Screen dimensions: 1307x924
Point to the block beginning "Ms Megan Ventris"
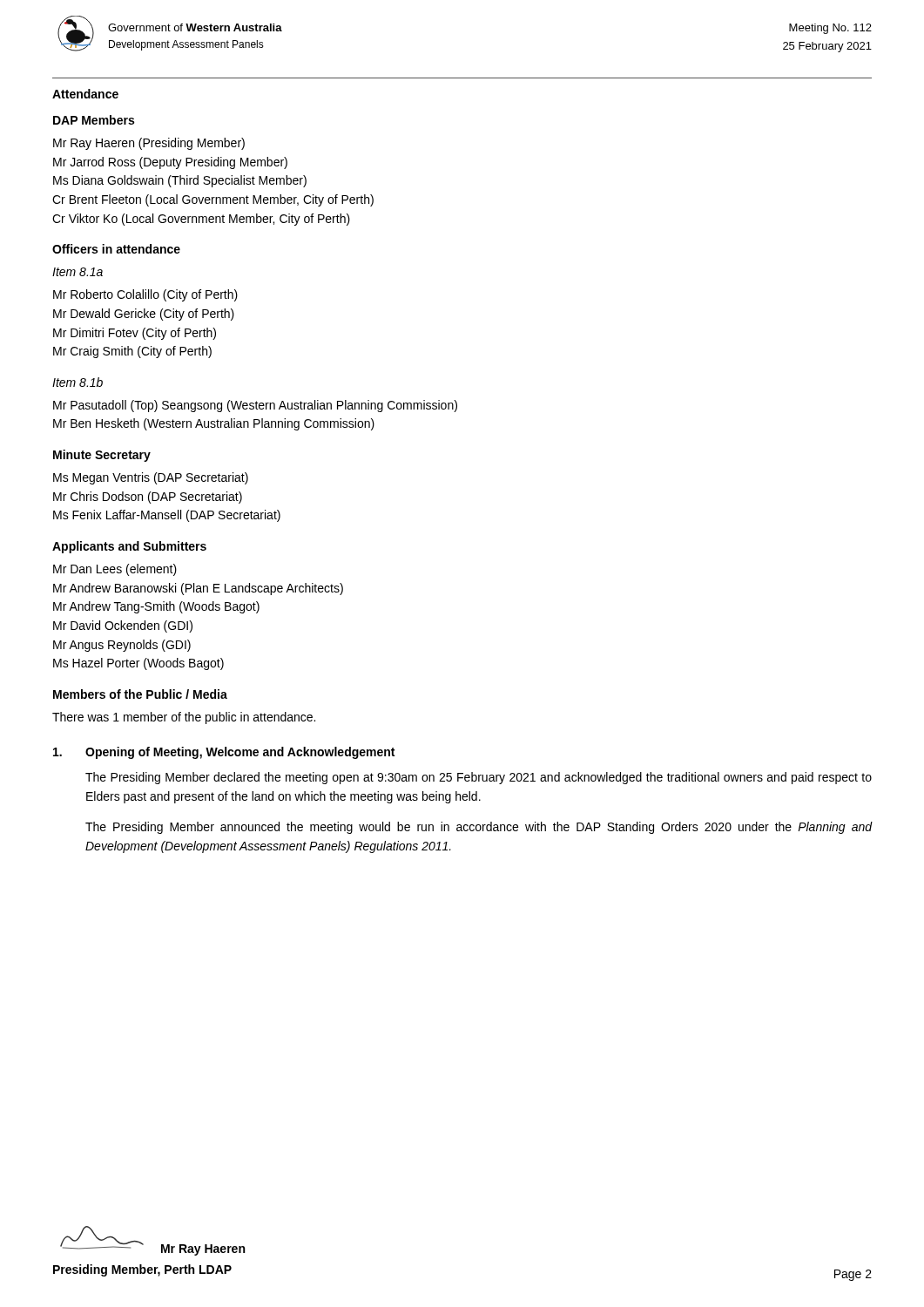tap(167, 496)
